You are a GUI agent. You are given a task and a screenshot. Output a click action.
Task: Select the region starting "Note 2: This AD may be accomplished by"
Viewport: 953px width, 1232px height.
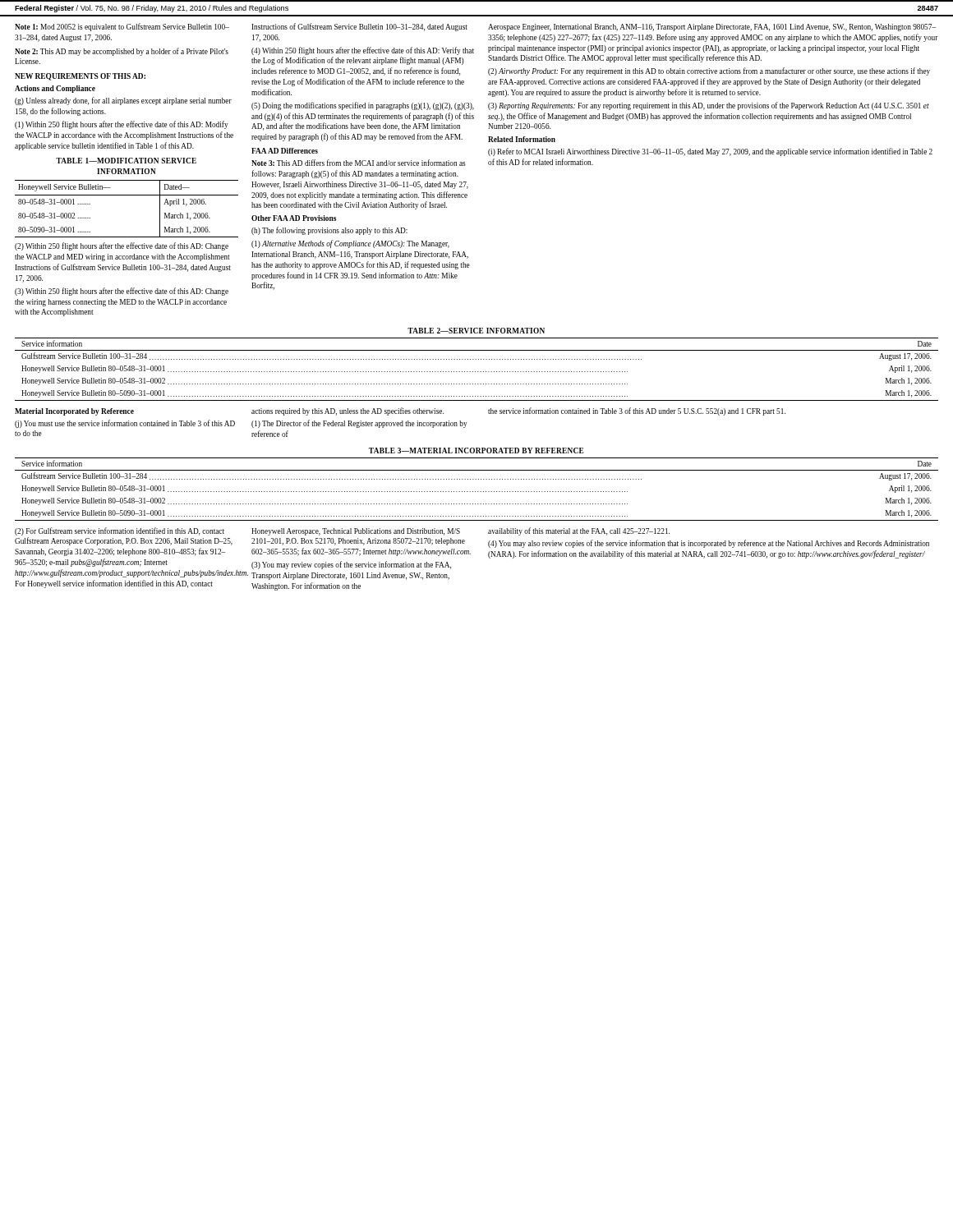coord(122,57)
